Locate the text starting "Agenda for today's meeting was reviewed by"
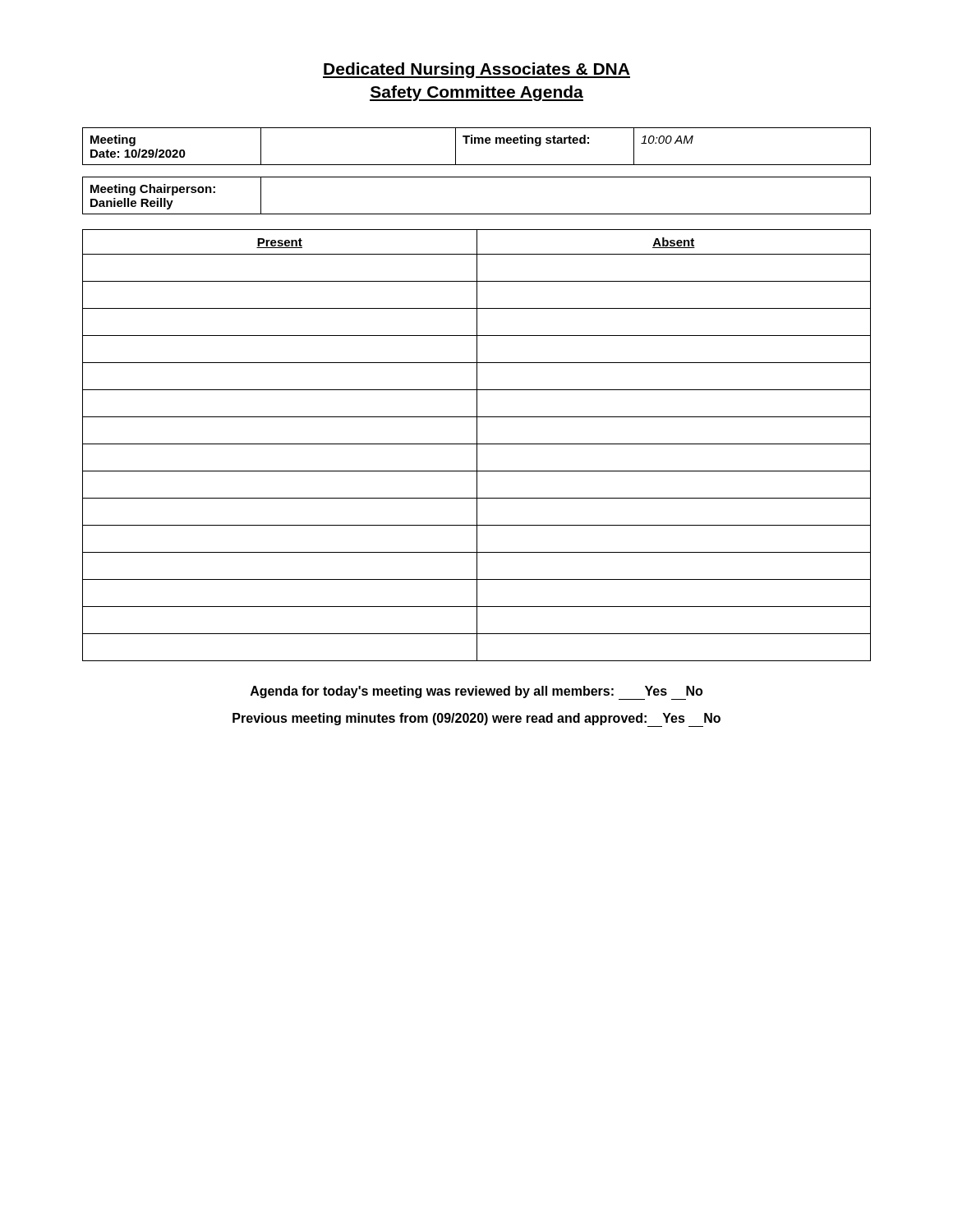 click(x=476, y=705)
